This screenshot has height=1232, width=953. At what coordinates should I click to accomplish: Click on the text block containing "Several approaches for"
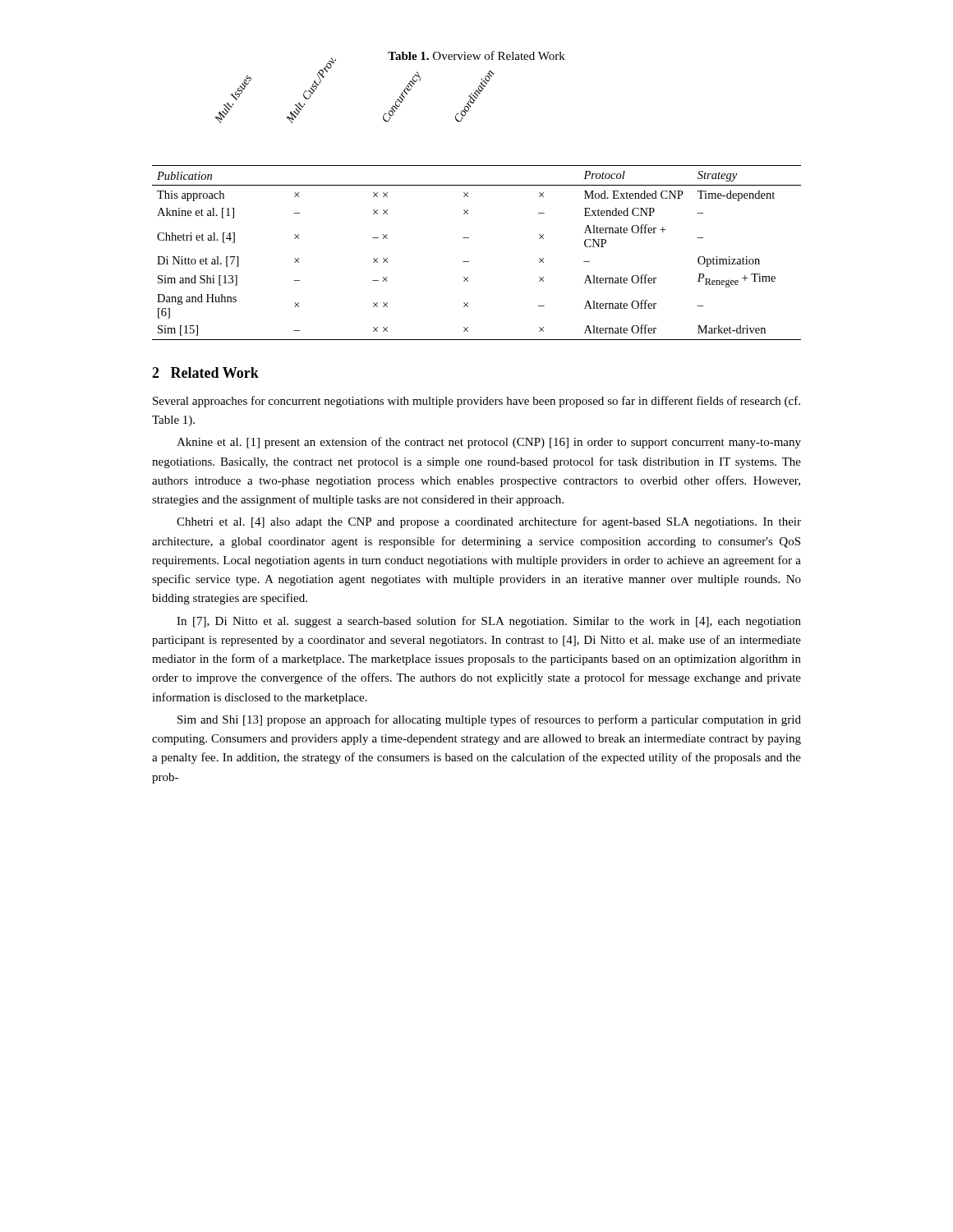coord(476,410)
